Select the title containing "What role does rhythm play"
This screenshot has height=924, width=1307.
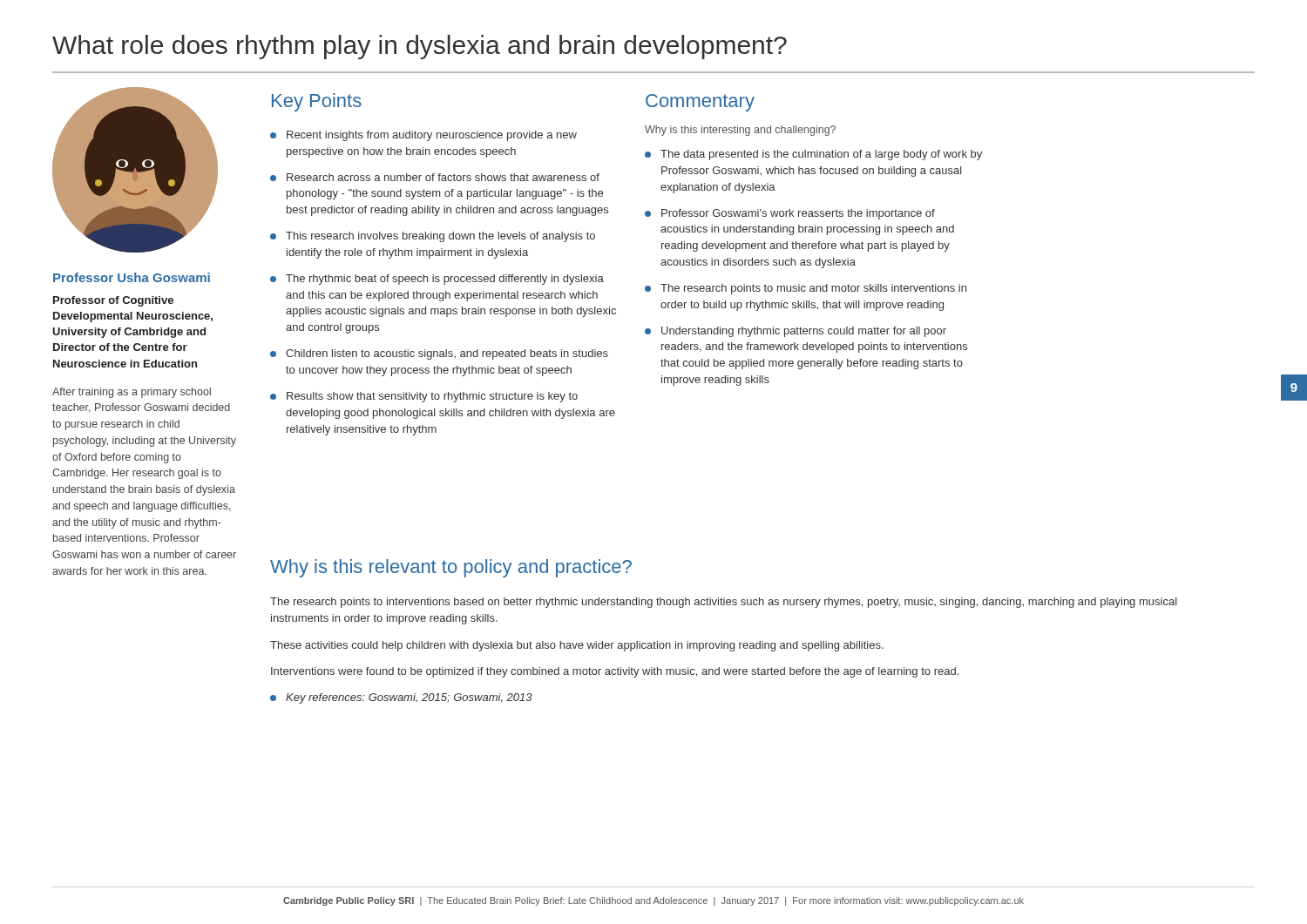click(x=654, y=49)
